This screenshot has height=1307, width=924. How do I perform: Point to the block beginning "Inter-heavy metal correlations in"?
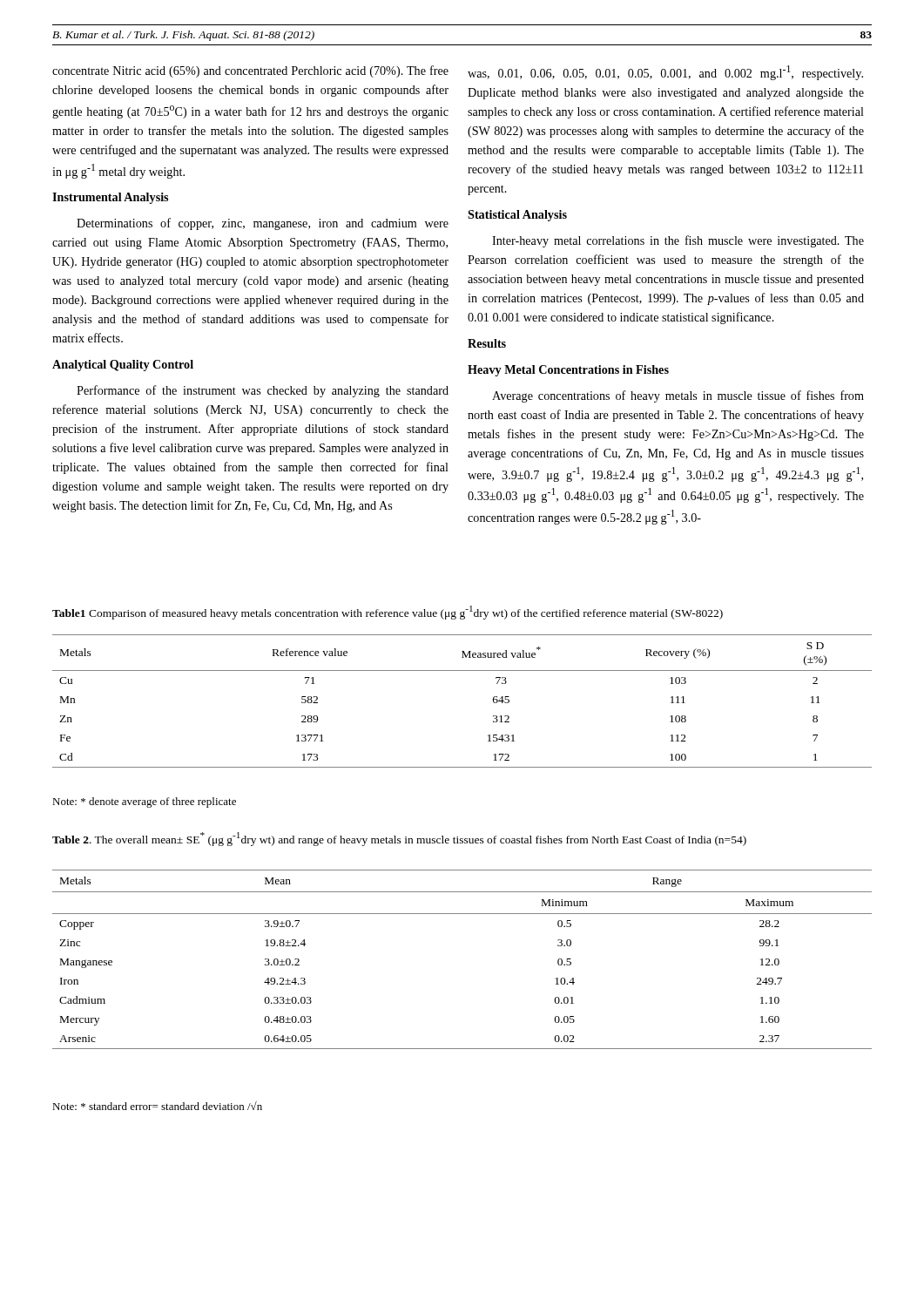coord(666,279)
